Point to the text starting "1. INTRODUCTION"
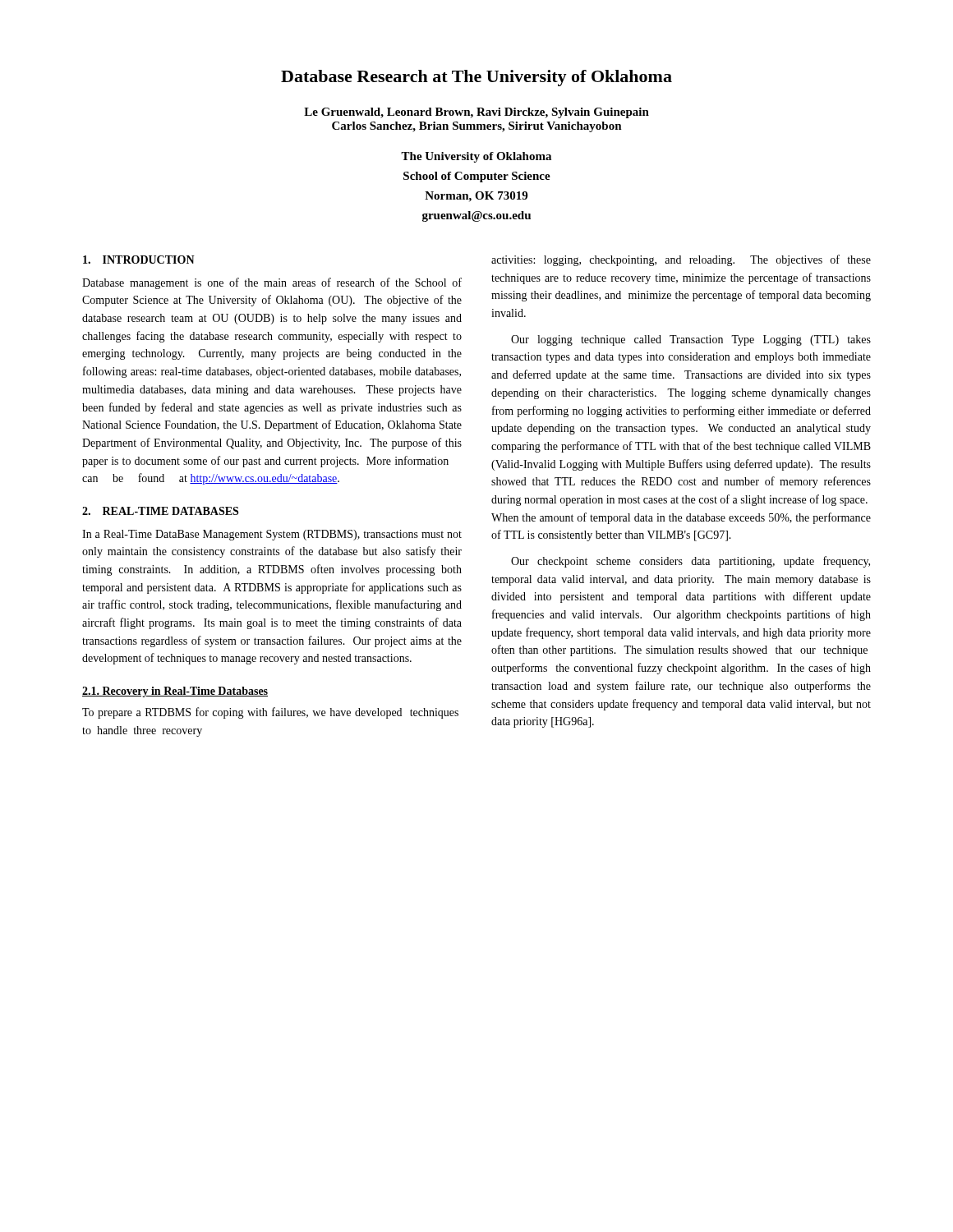Screen dimensions: 1232x953 coord(138,260)
